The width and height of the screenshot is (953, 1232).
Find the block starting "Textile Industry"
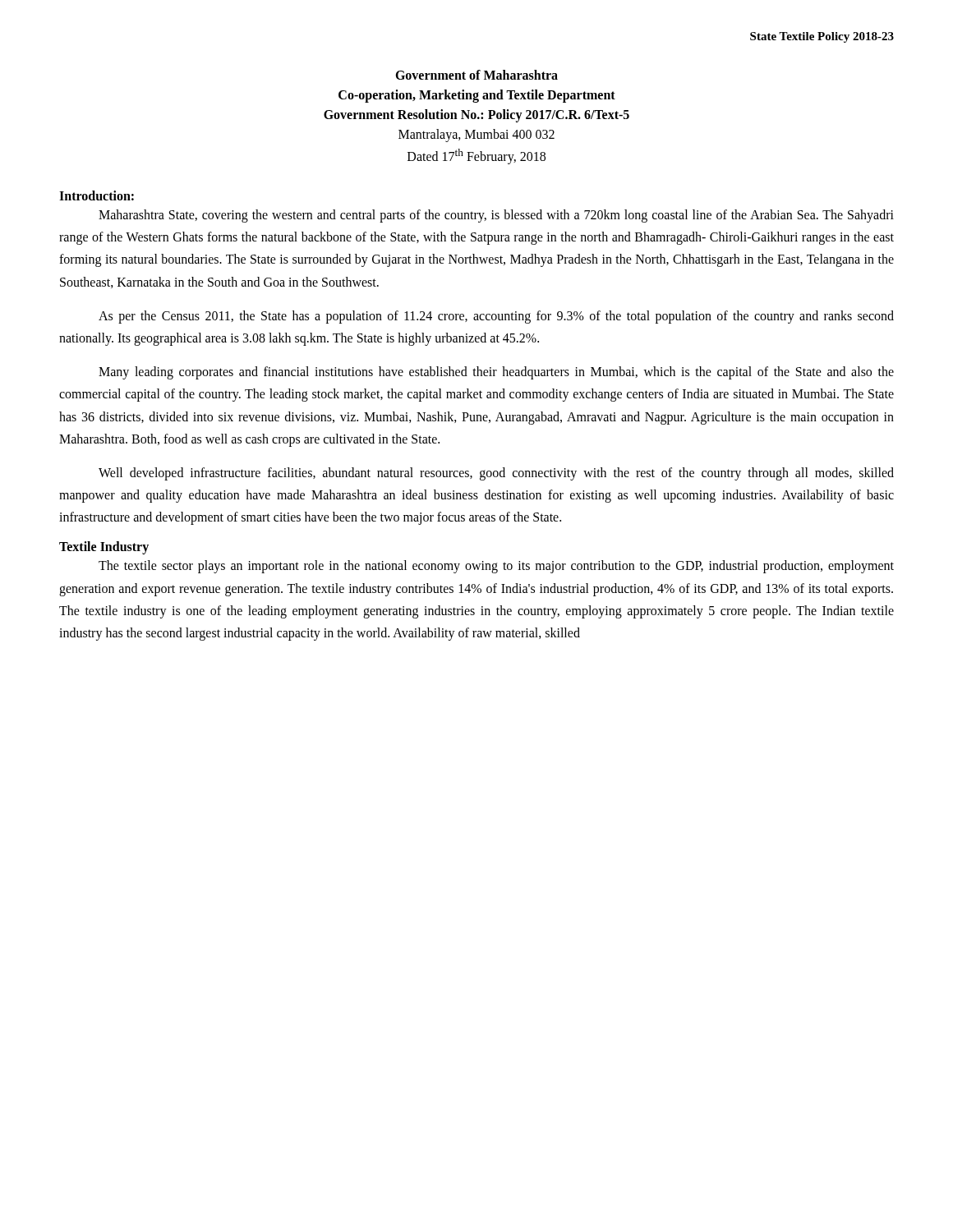[104, 547]
